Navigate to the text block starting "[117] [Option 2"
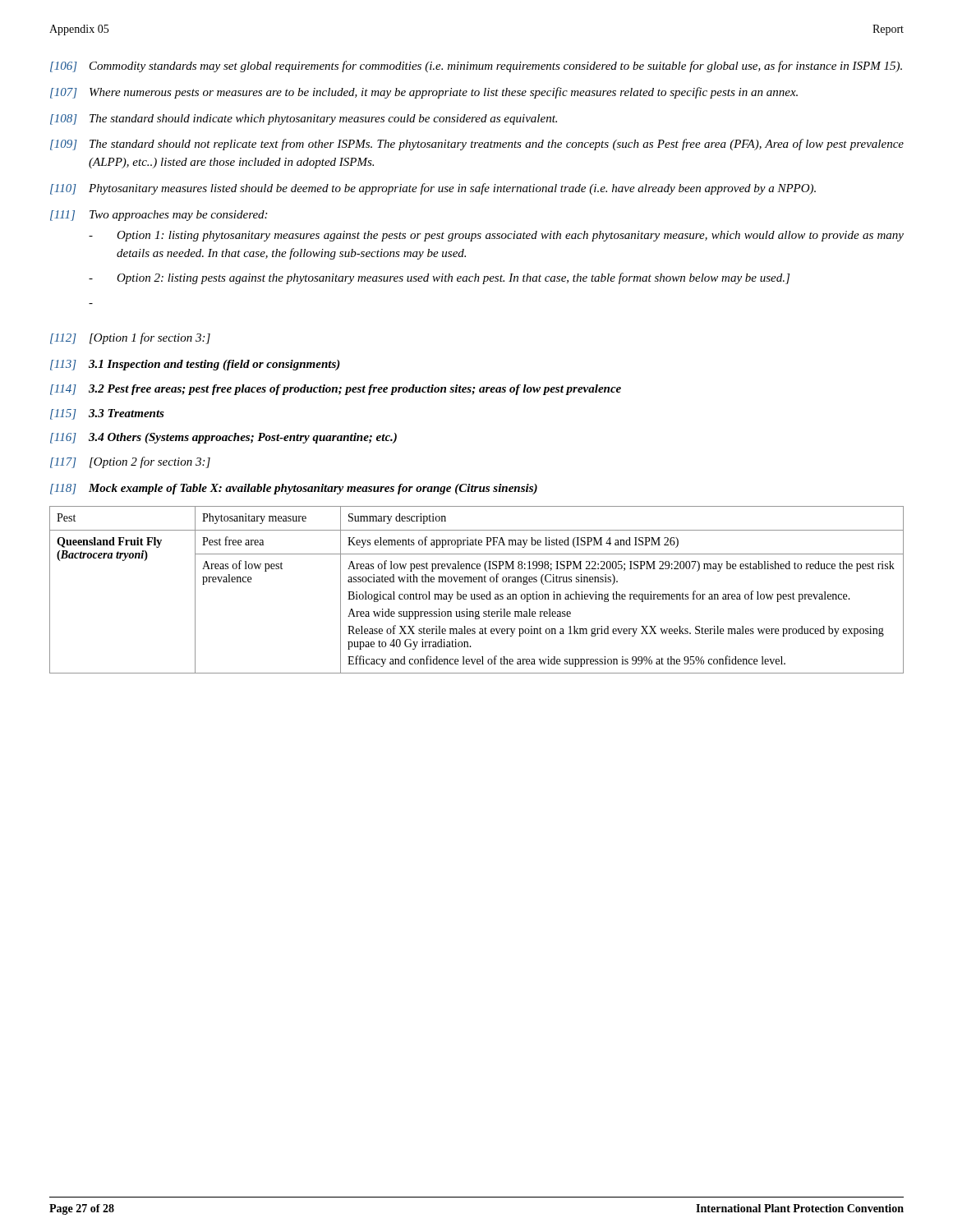This screenshot has height=1232, width=953. (x=130, y=462)
